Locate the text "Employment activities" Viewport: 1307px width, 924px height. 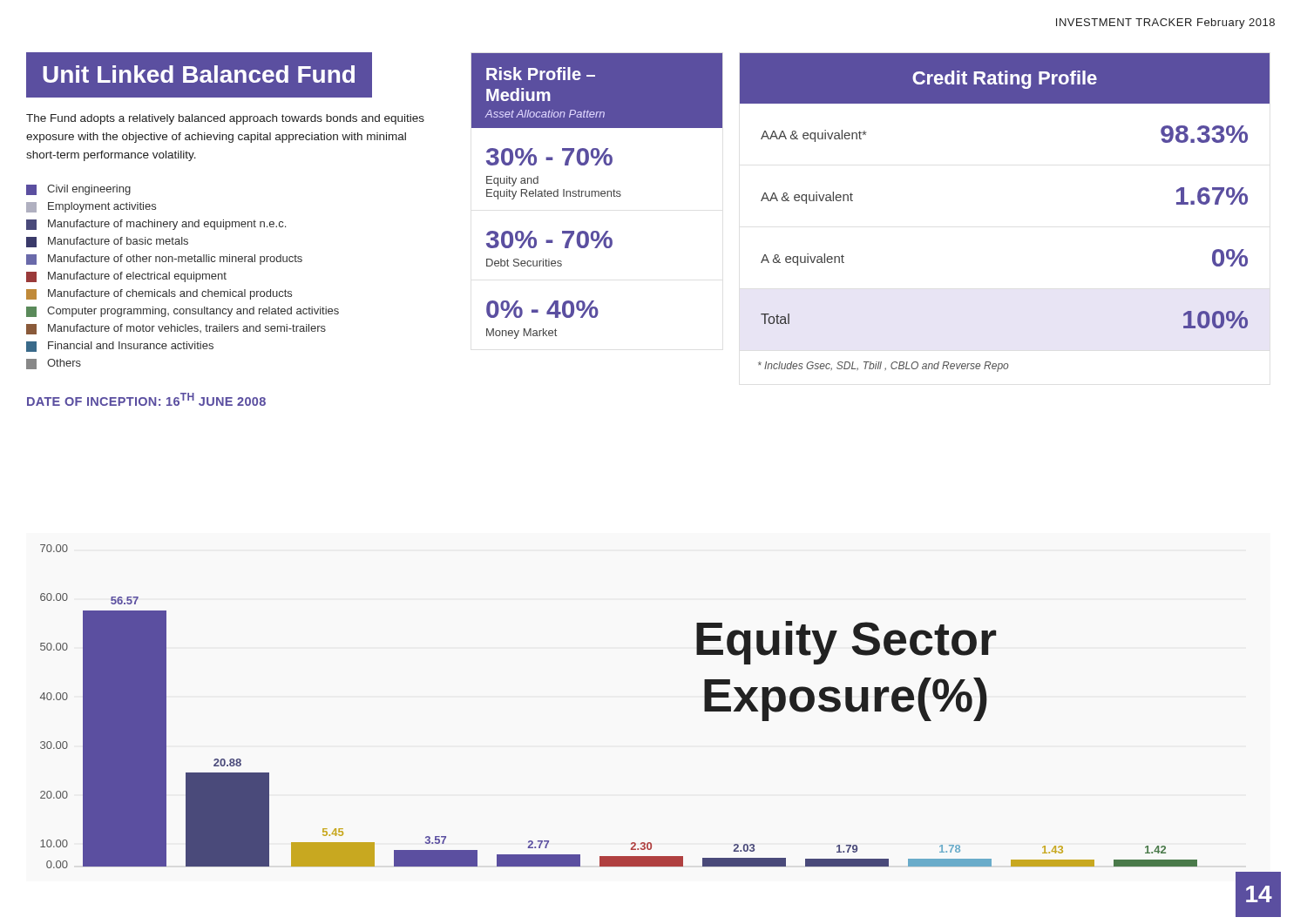[102, 206]
